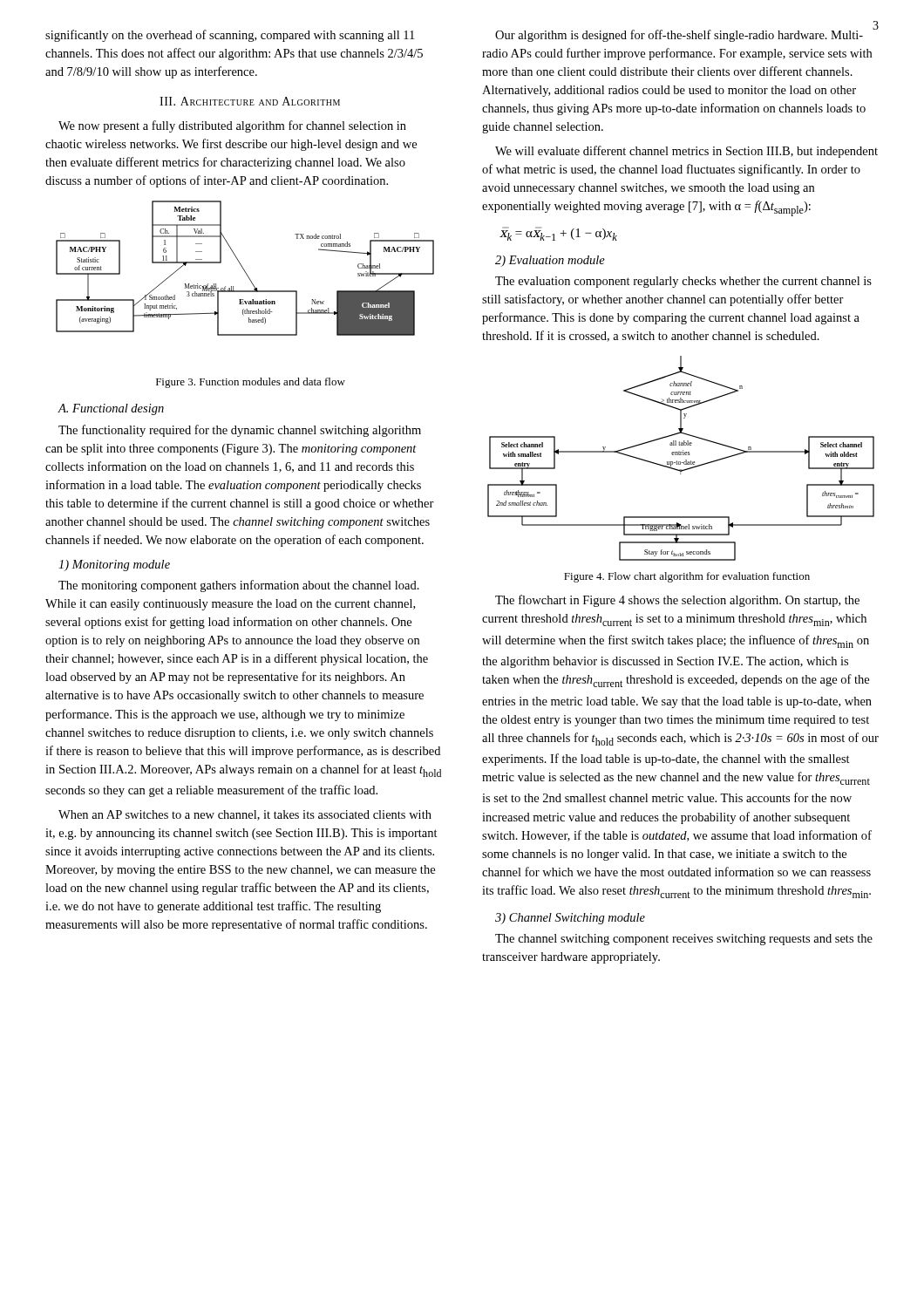924x1308 pixels.
Task: Find the formula that says "x̅k = αx̅k−1 + (1 − α)xk"
Action: point(558,234)
